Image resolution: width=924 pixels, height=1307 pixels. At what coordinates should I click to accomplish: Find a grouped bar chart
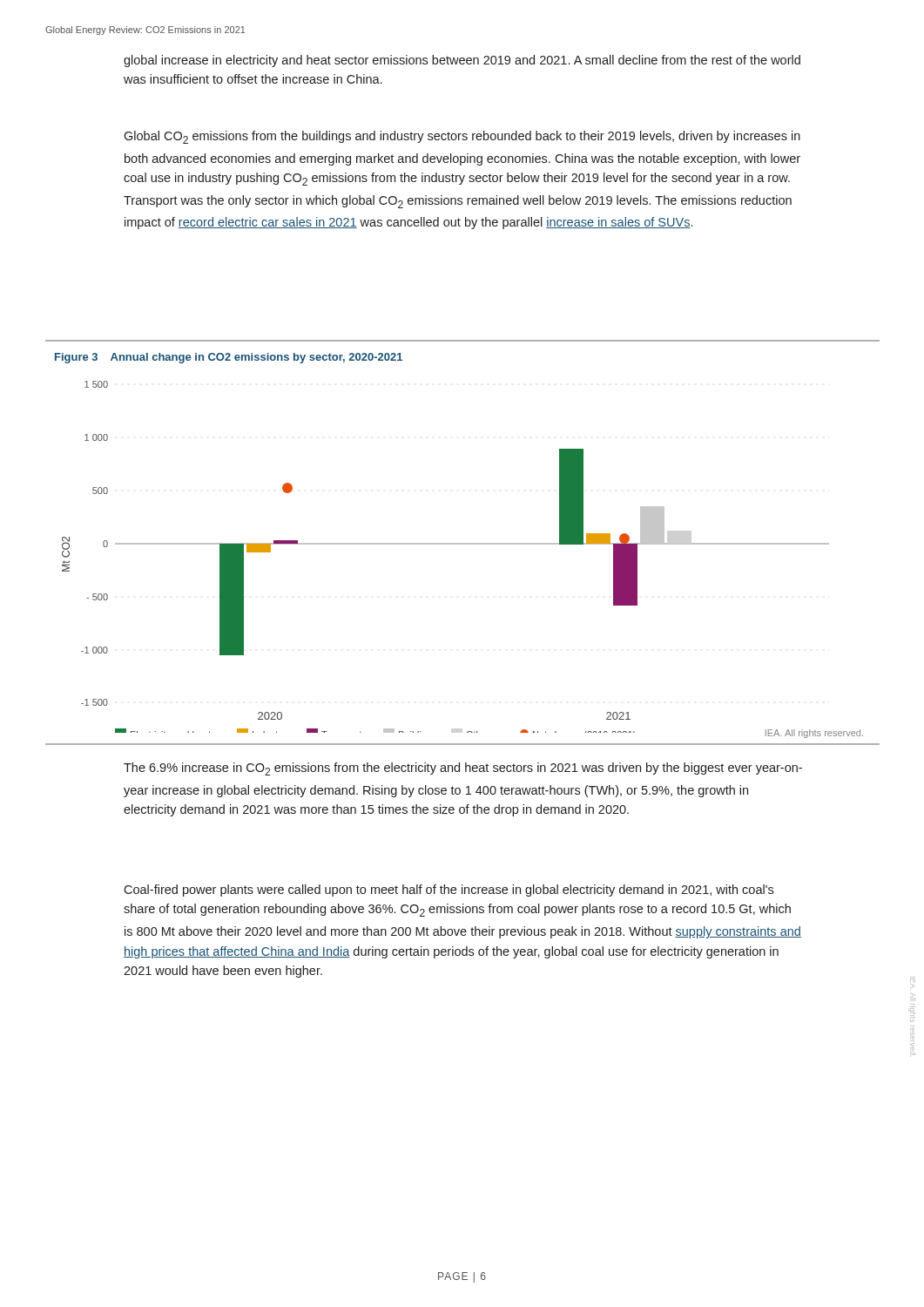pyautogui.click(x=462, y=542)
